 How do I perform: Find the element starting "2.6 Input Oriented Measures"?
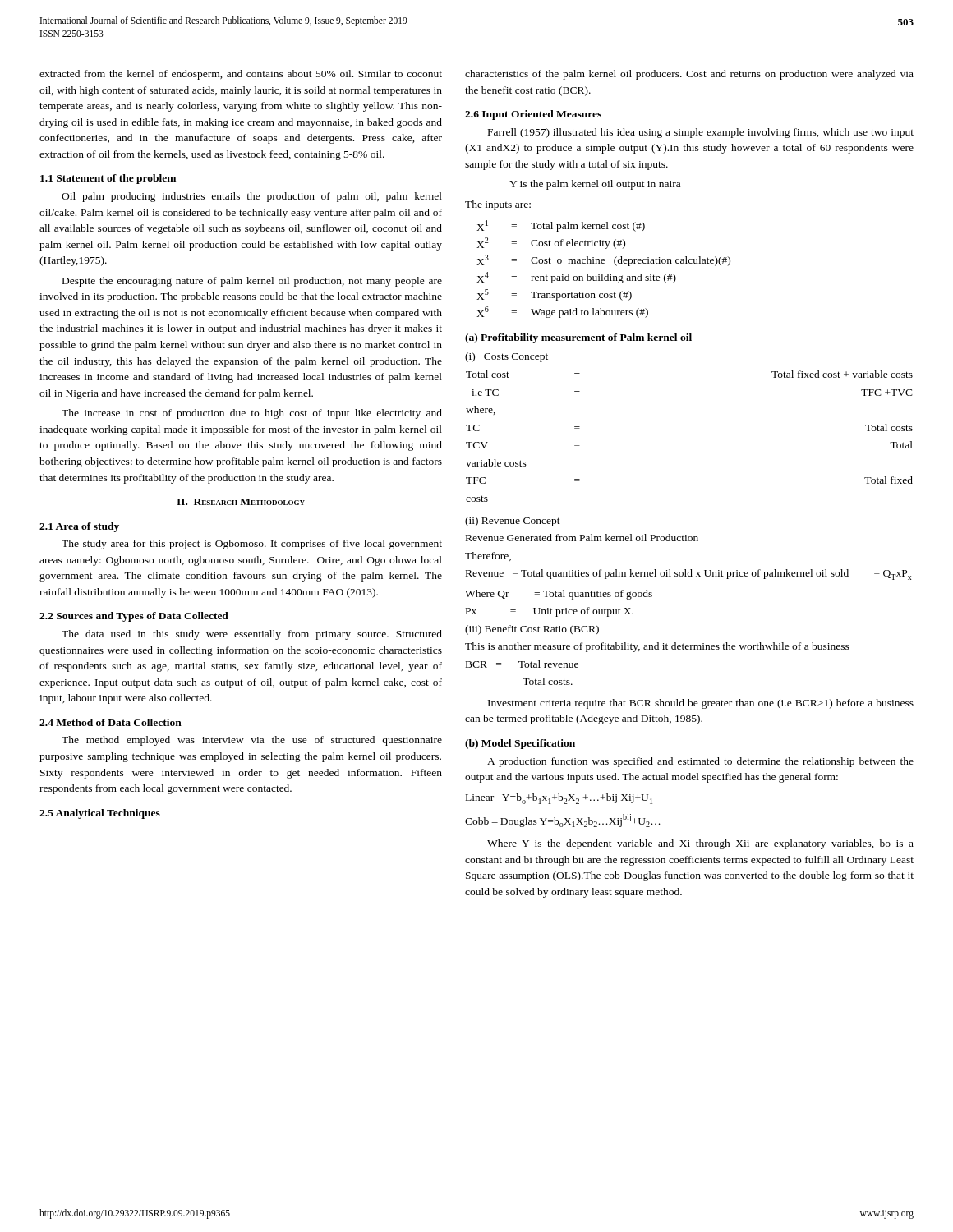(x=533, y=114)
